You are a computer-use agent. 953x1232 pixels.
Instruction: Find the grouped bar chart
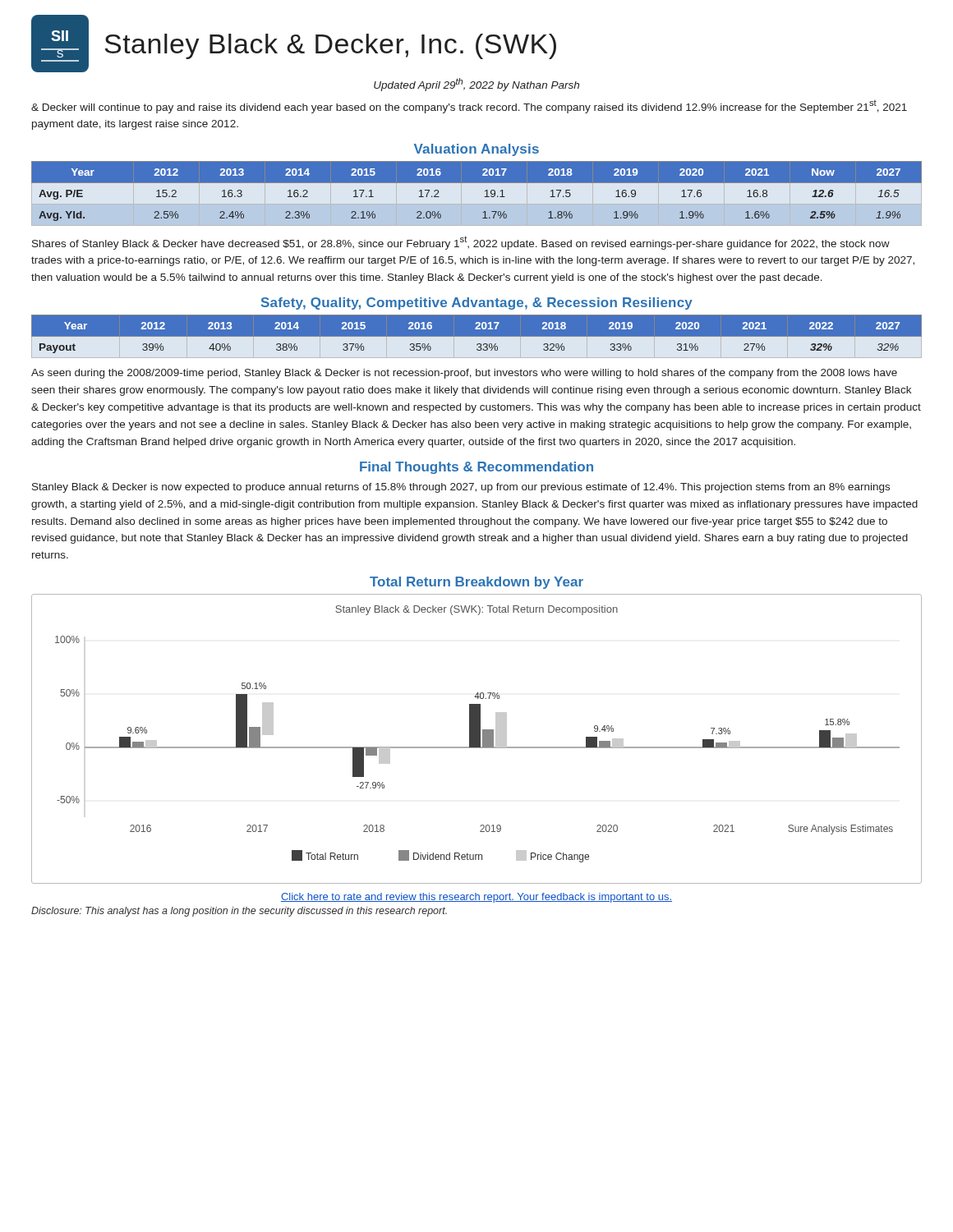point(476,739)
